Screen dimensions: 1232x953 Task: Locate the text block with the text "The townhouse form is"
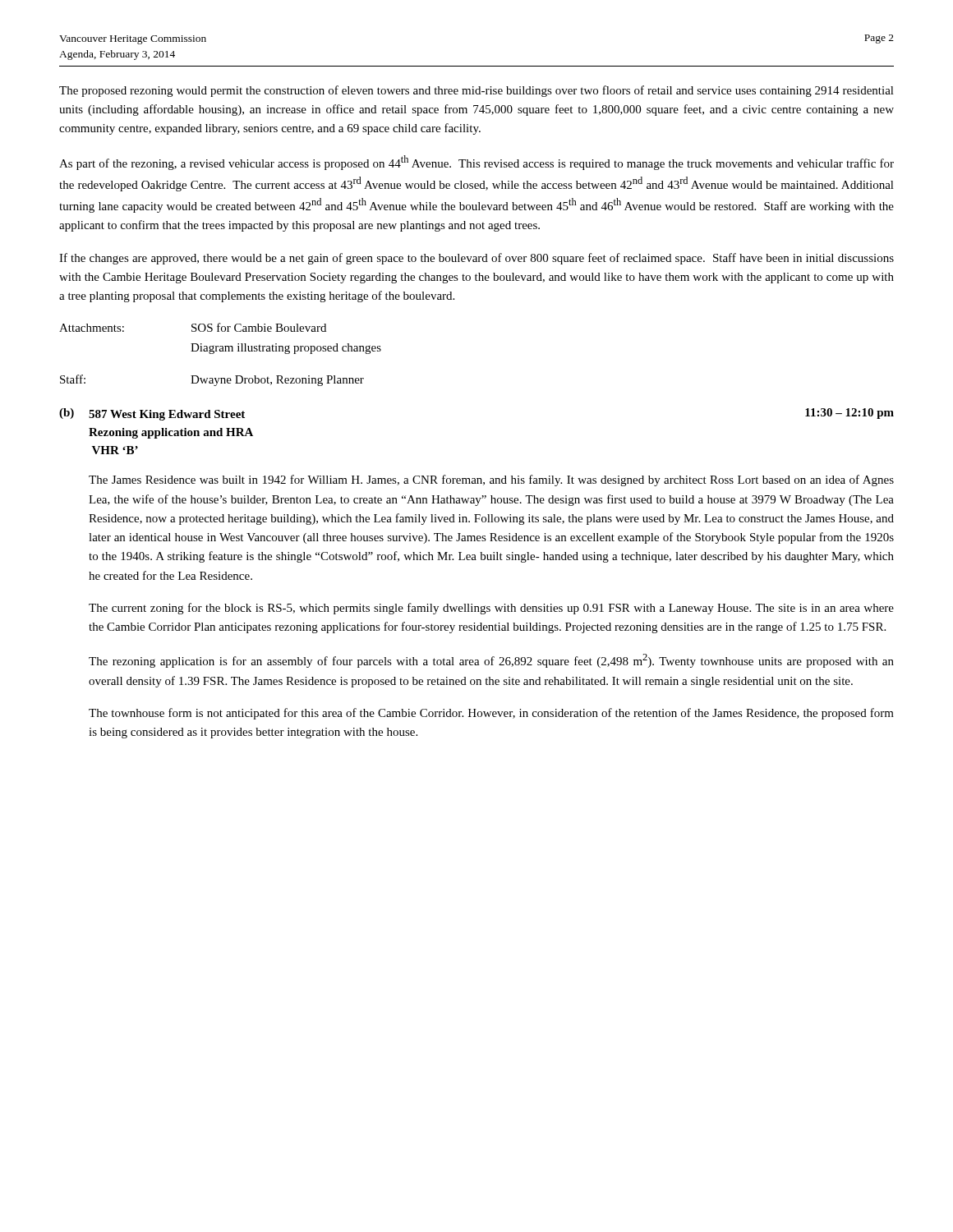coord(491,722)
